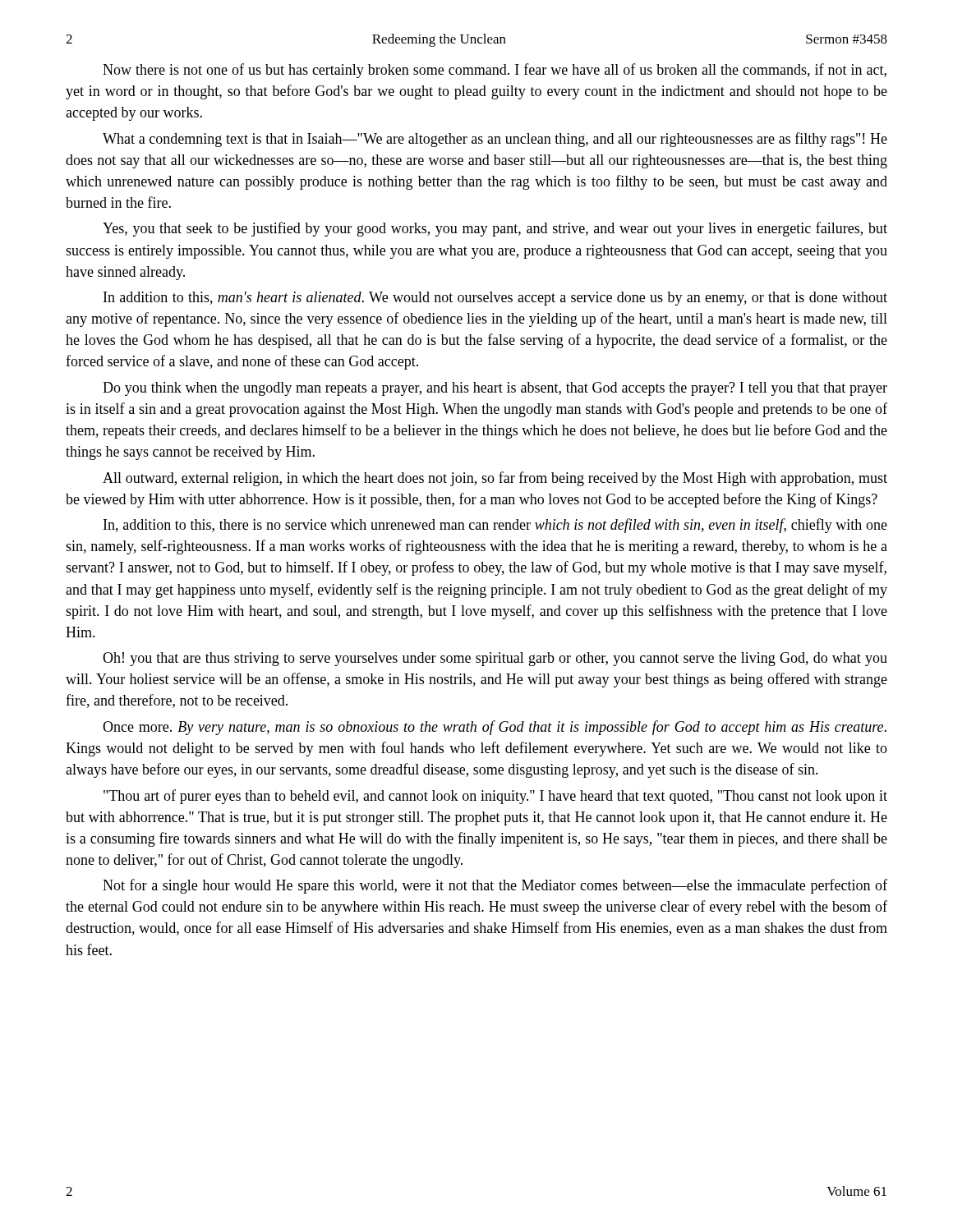The width and height of the screenshot is (953, 1232).
Task: Locate the text starting ""Thou art of"
Action: 476,828
